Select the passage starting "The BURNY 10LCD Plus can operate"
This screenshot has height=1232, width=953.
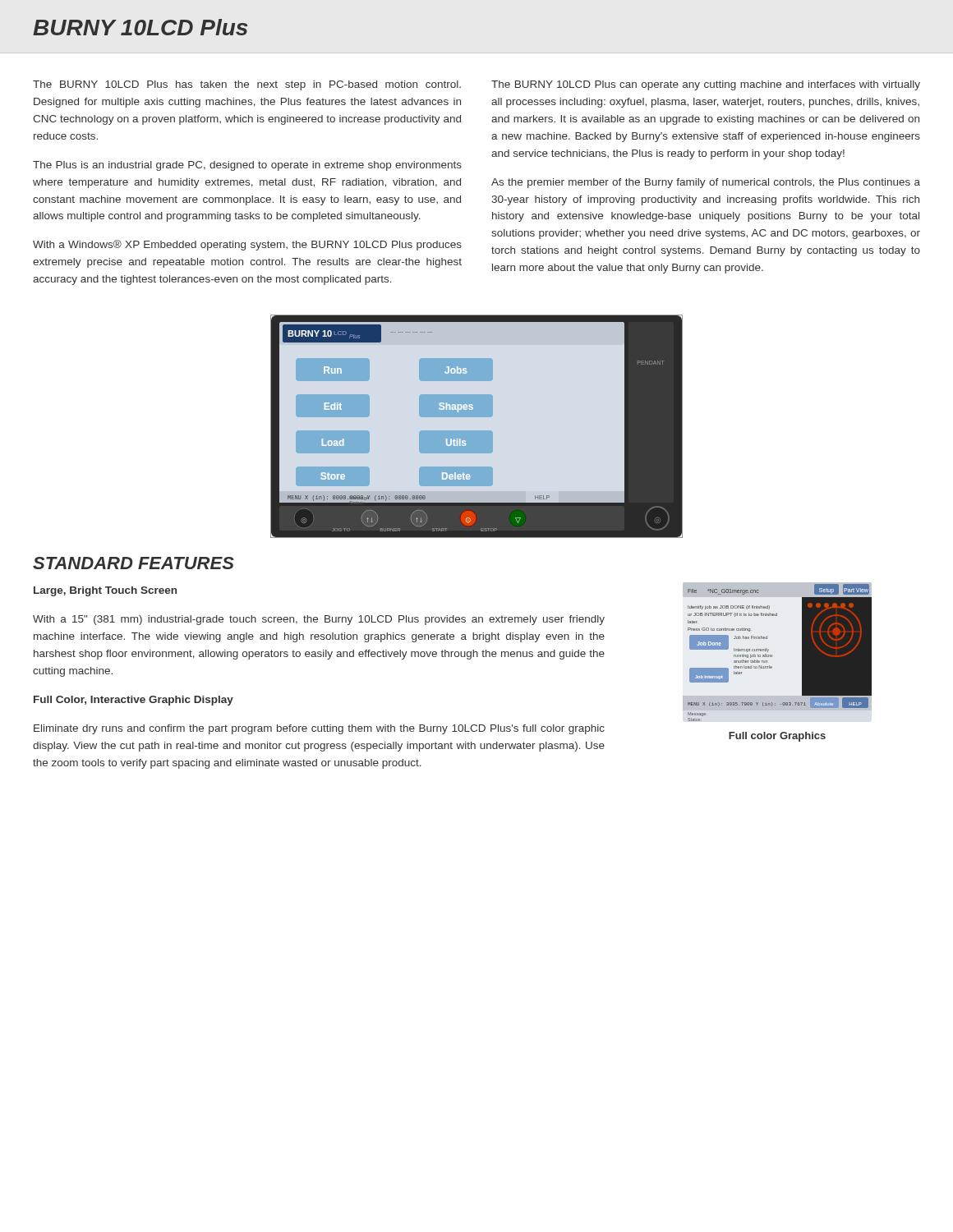tap(706, 177)
